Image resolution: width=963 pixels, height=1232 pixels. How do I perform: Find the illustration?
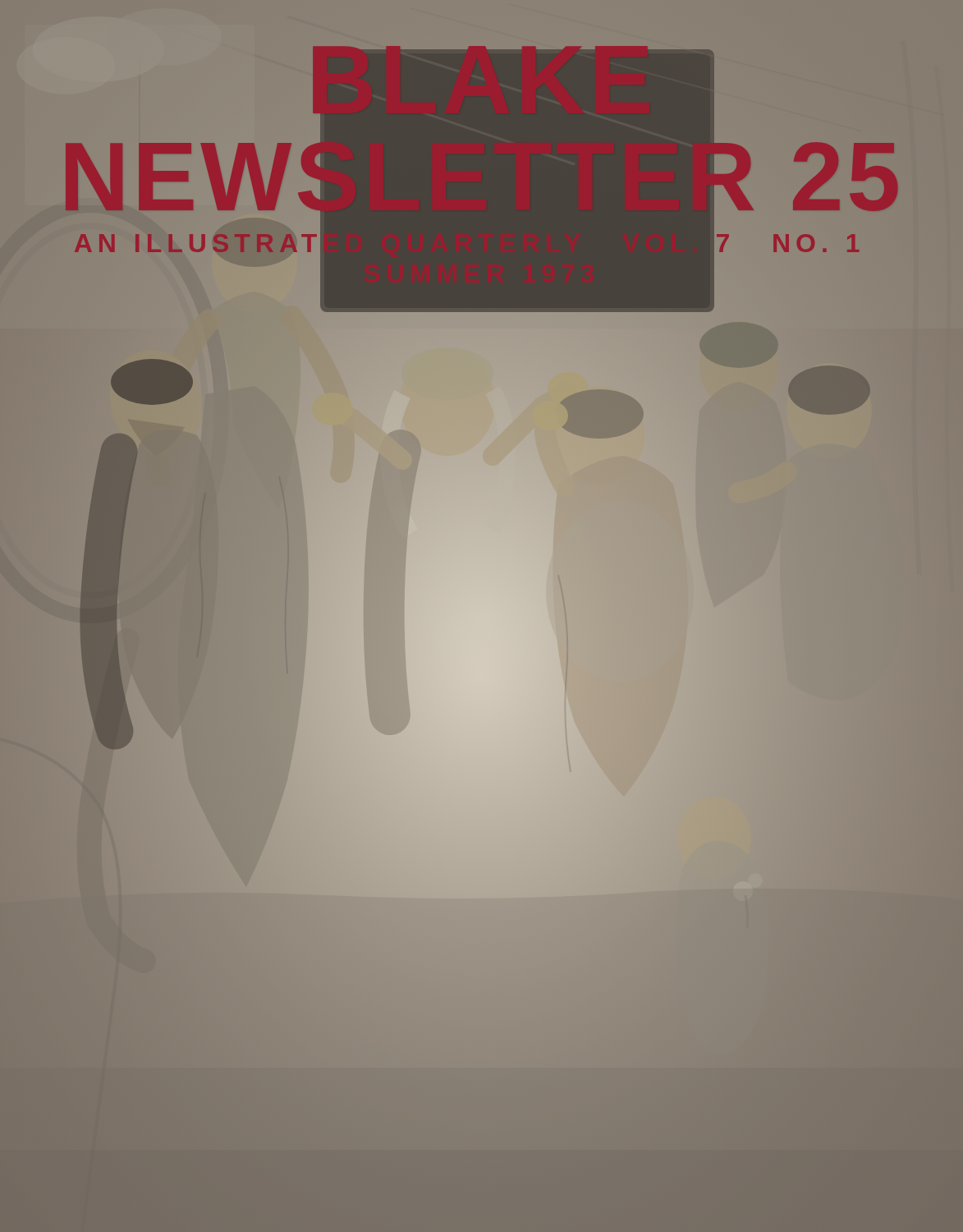point(482,616)
